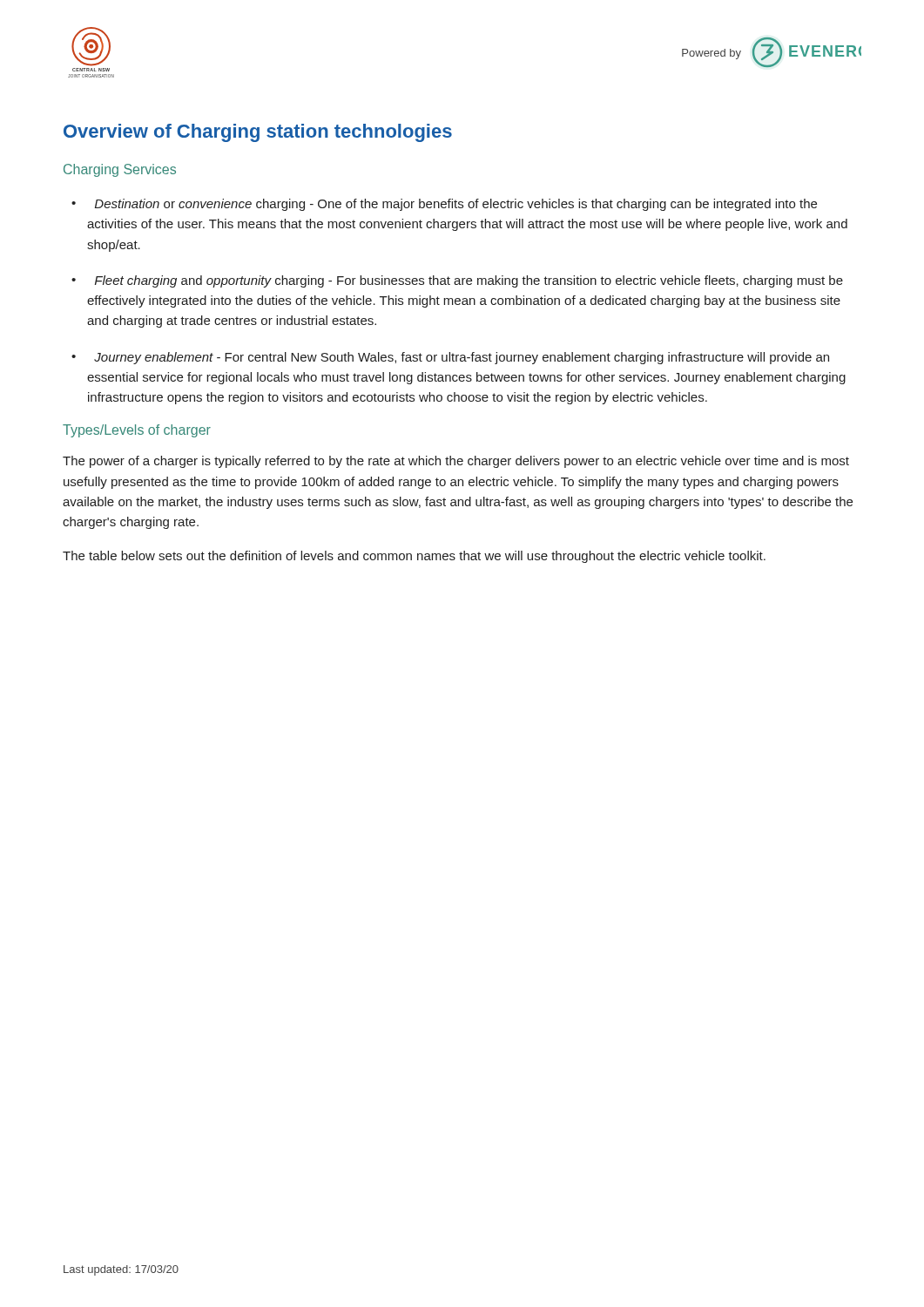The image size is (924, 1307).
Task: Locate the block starting "Overview of Charging station technologies"
Action: pyautogui.click(x=462, y=132)
